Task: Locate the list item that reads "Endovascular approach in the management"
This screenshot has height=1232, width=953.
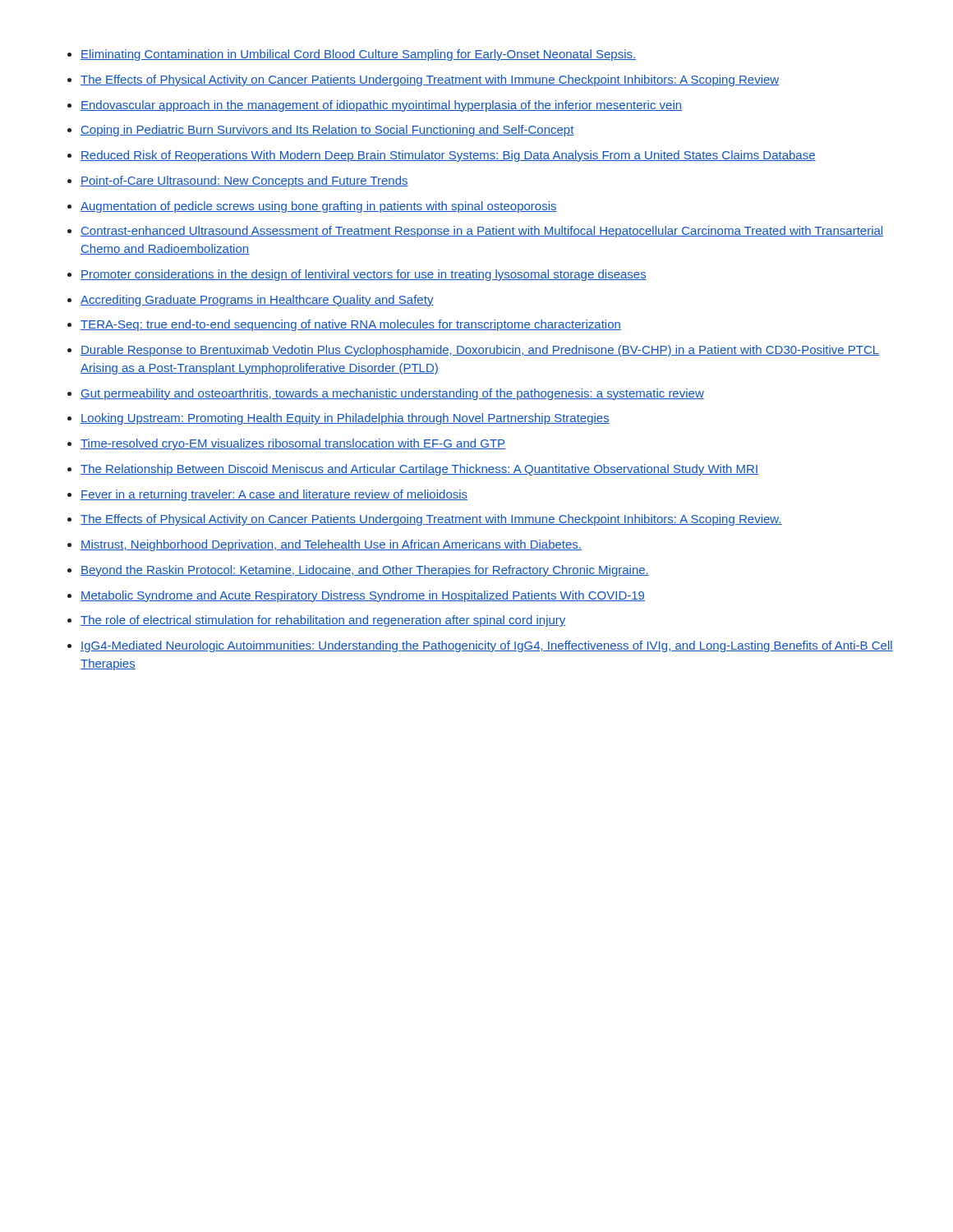Action: (381, 104)
